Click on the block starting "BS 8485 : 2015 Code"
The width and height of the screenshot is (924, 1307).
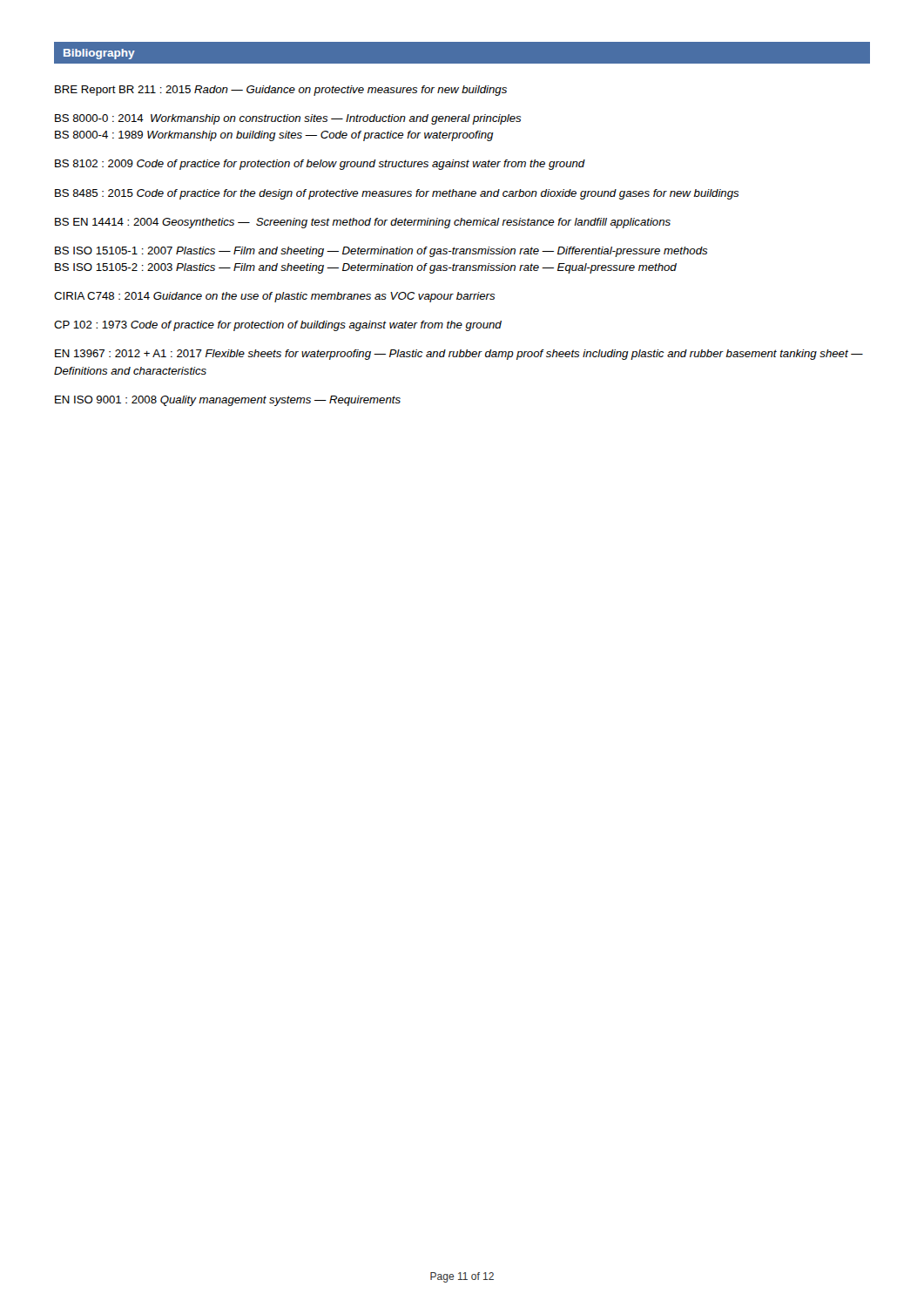[396, 193]
